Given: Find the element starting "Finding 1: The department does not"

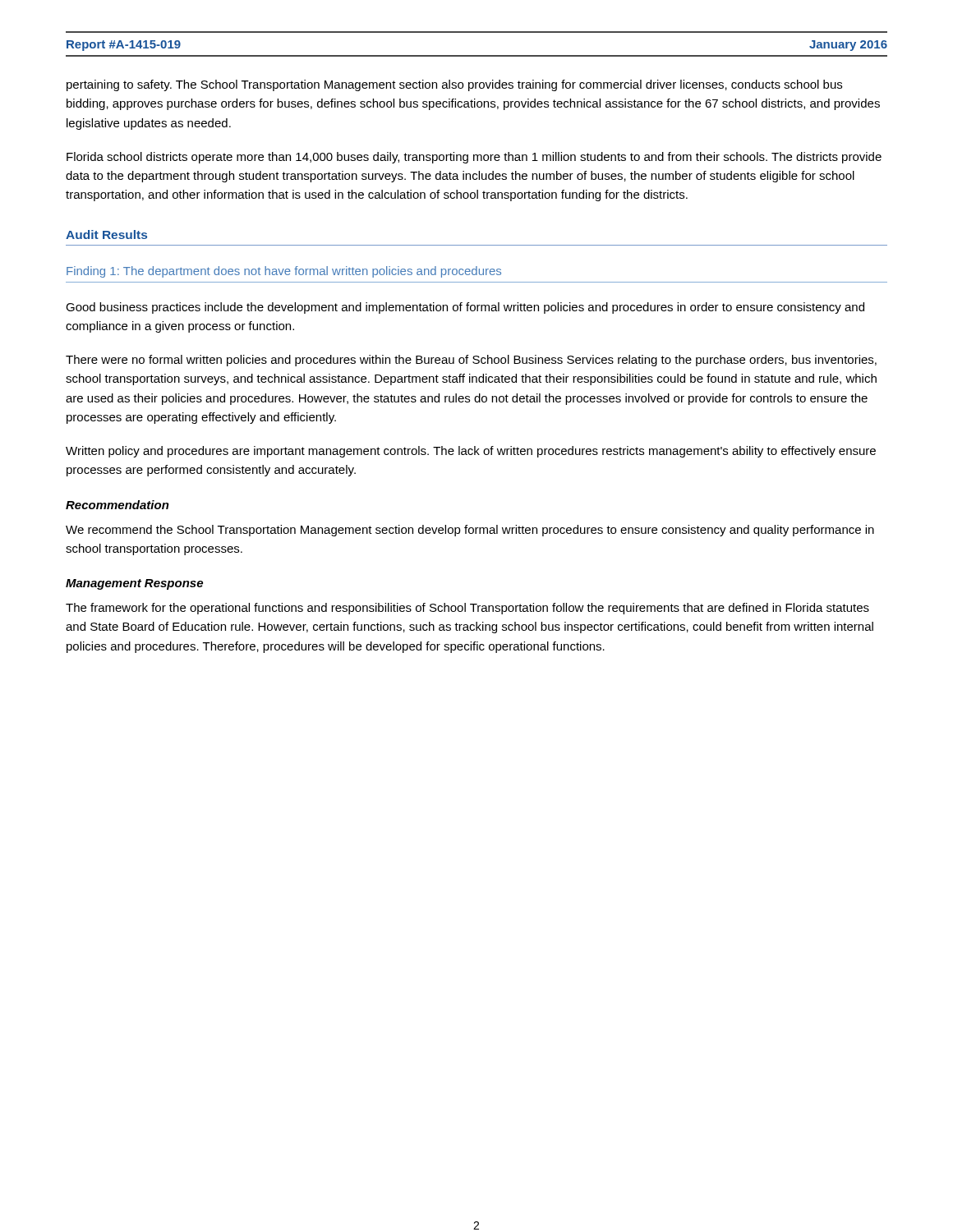Looking at the screenshot, I should 284,270.
